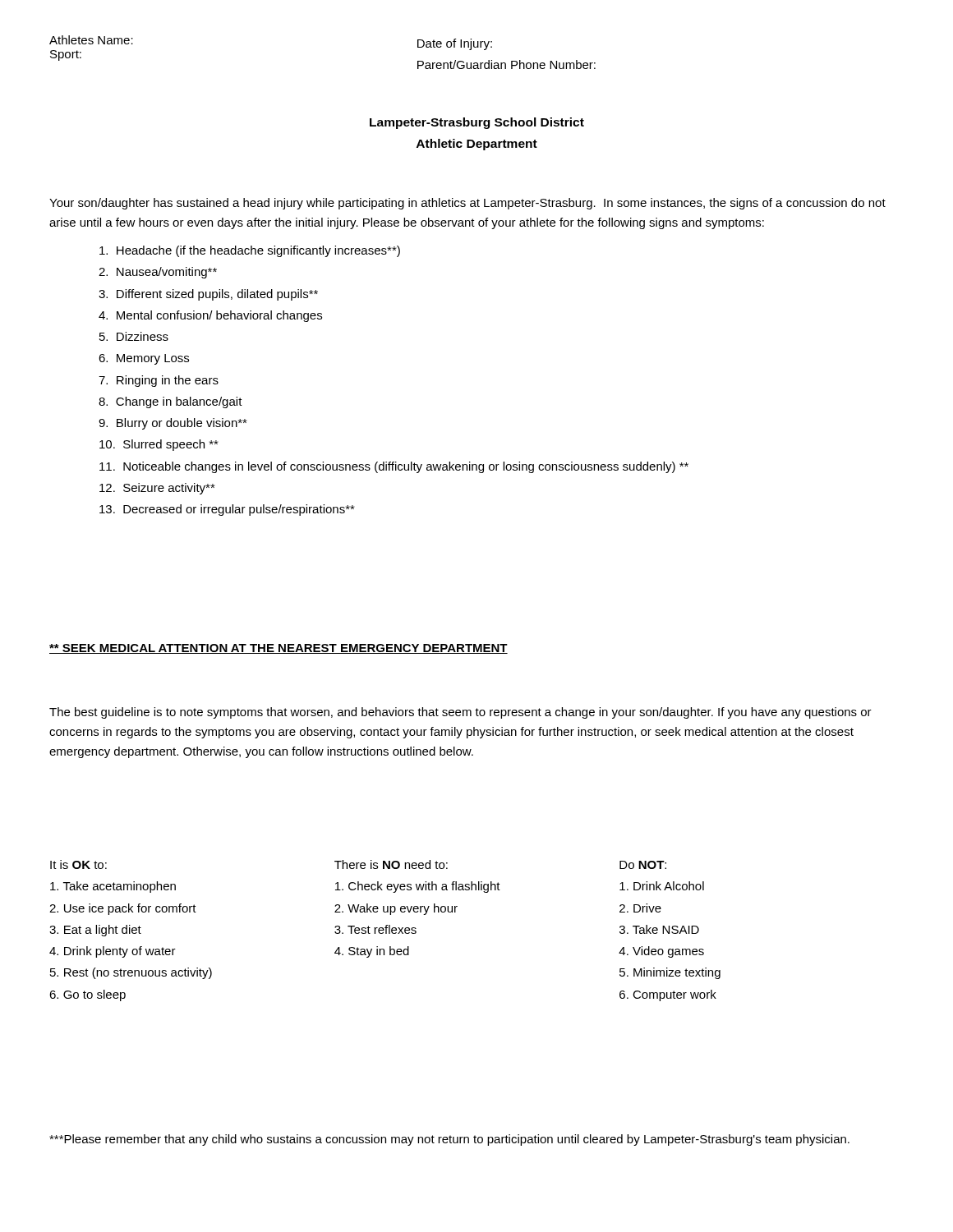Image resolution: width=953 pixels, height=1232 pixels.
Task: Click on the list item that says "5. Dizziness"
Action: click(x=134, y=336)
